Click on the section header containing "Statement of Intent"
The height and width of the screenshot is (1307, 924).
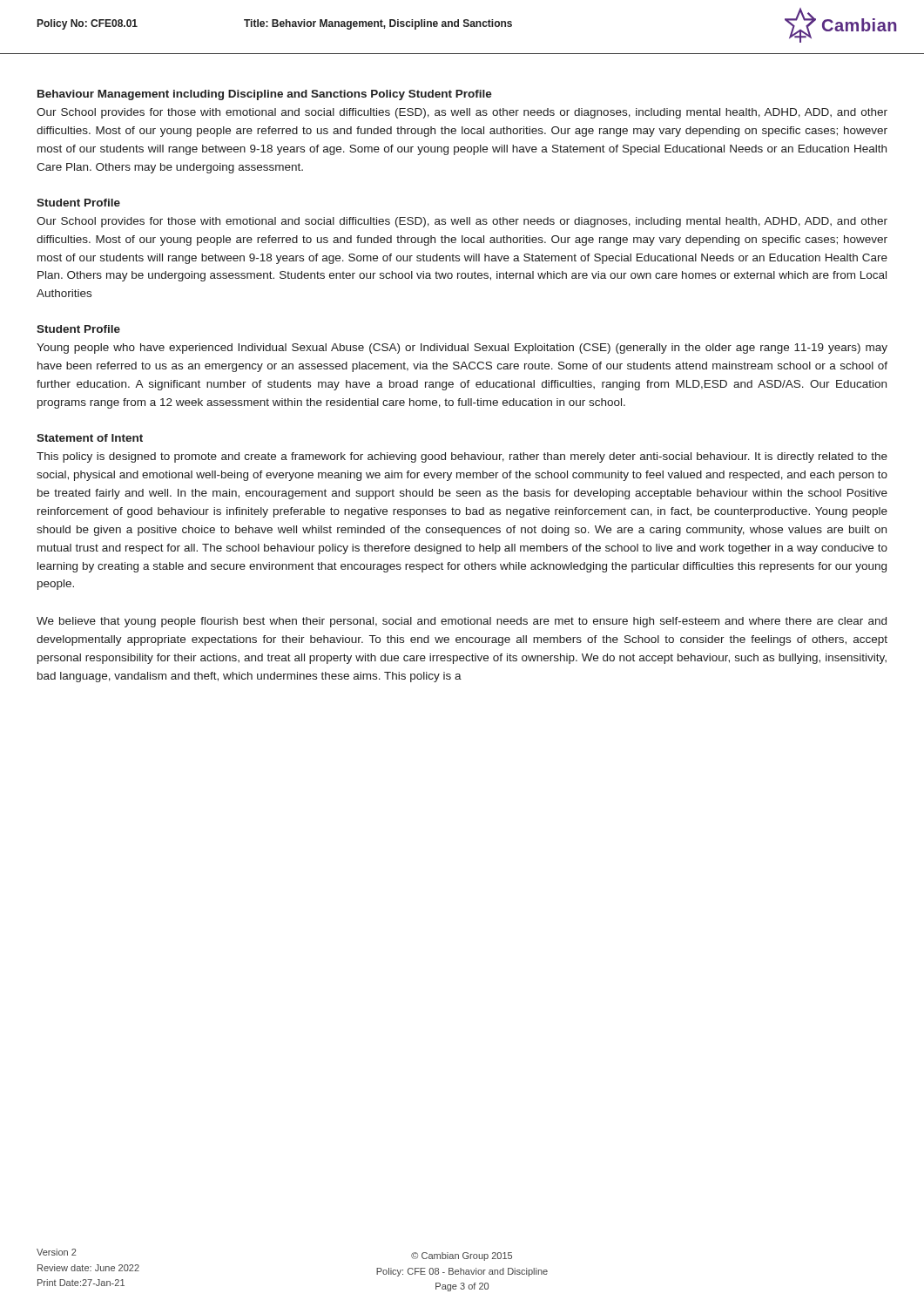click(x=90, y=438)
